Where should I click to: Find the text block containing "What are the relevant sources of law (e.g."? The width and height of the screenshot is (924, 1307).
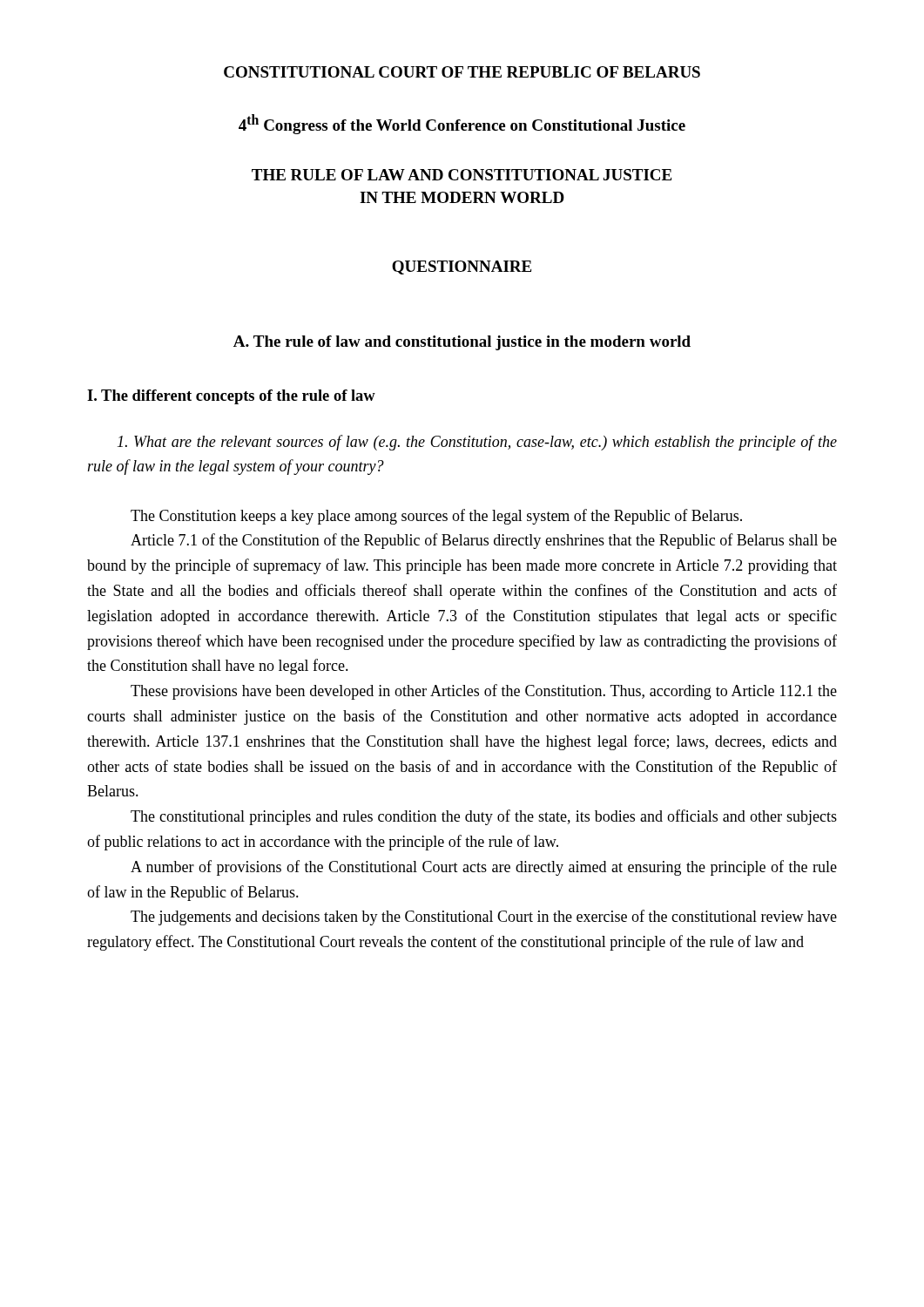(x=462, y=454)
